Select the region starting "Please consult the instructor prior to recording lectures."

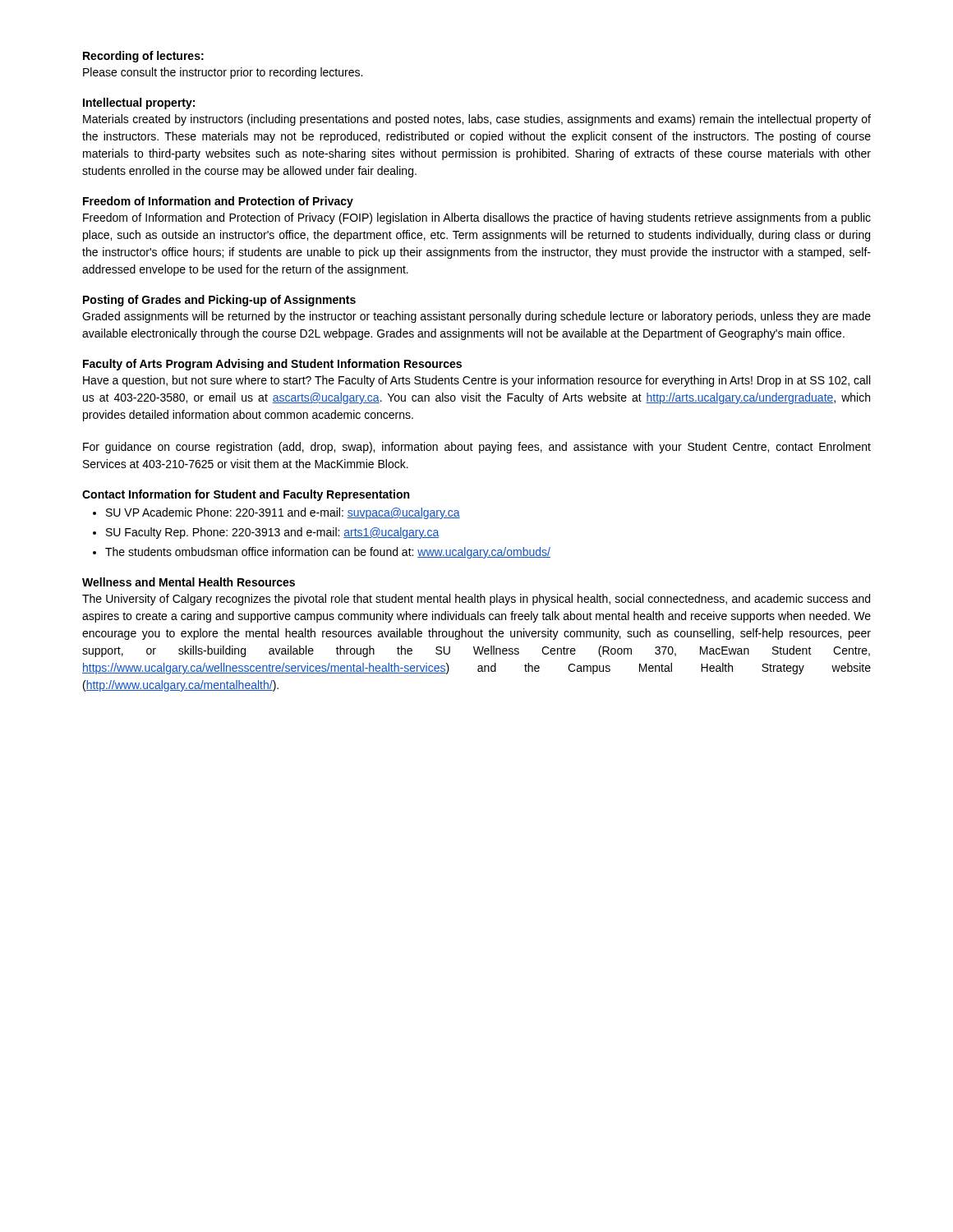click(x=223, y=72)
